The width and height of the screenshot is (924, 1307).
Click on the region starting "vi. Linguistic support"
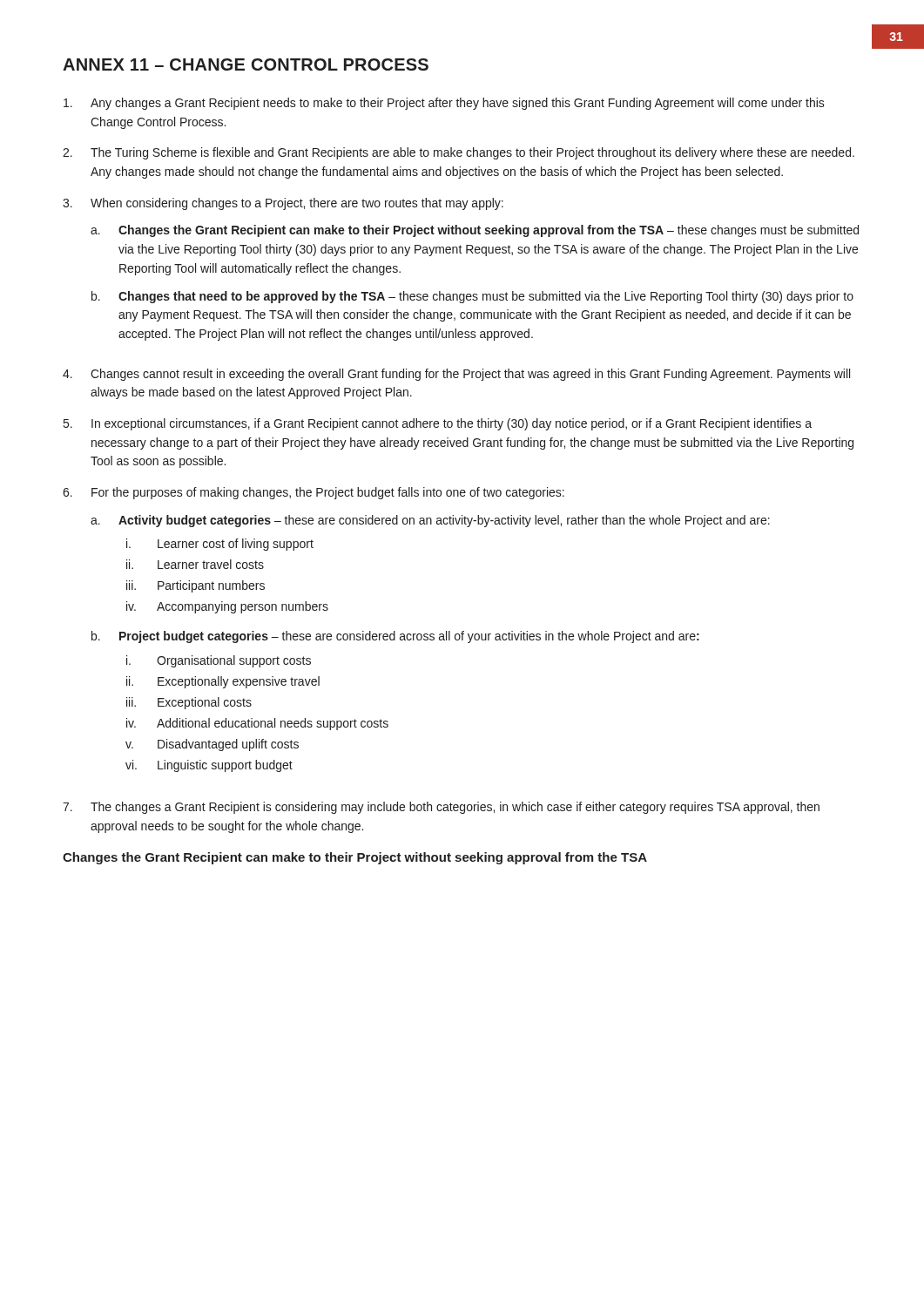pos(209,766)
